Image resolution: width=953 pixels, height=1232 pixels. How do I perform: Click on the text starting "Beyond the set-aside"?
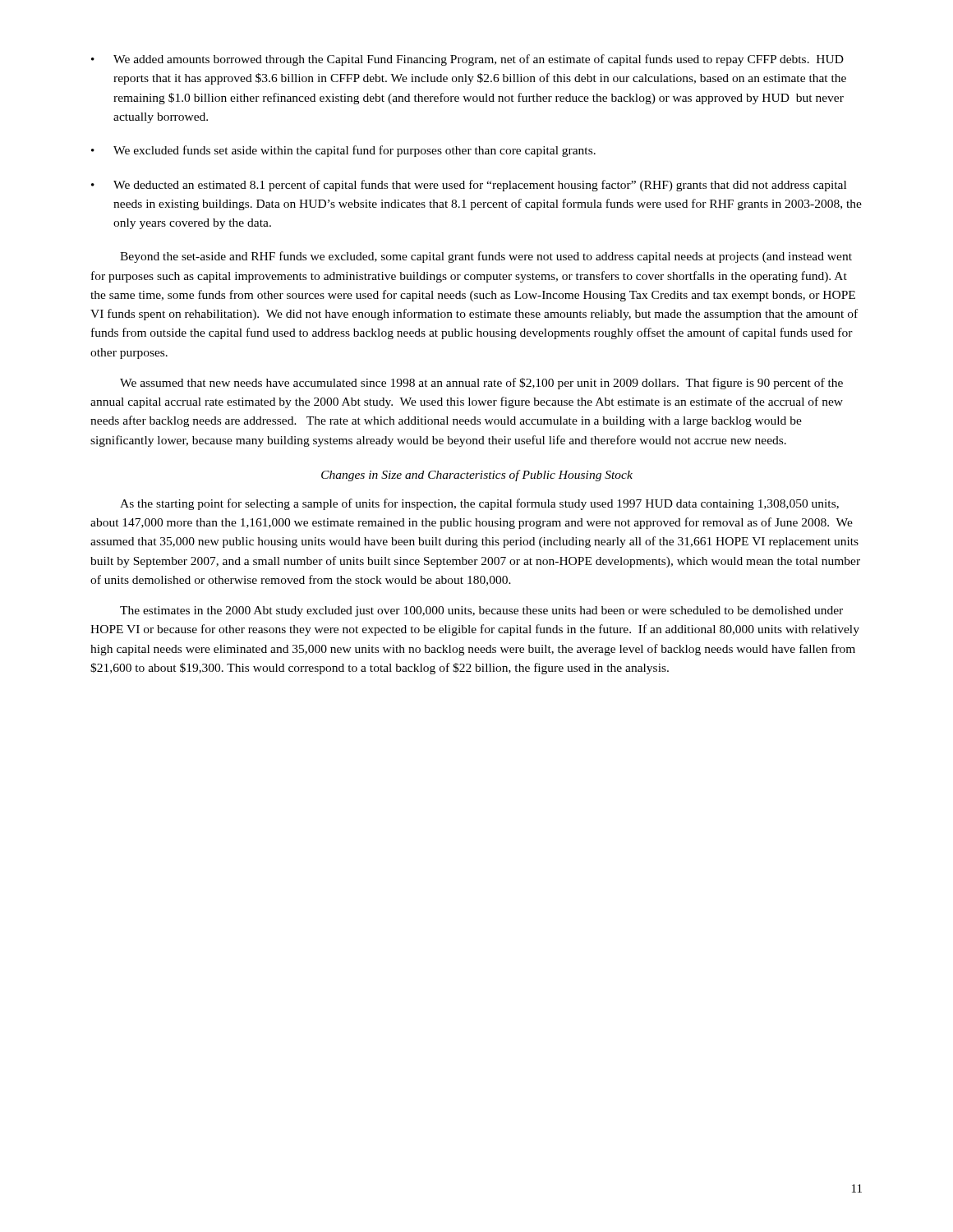474,304
